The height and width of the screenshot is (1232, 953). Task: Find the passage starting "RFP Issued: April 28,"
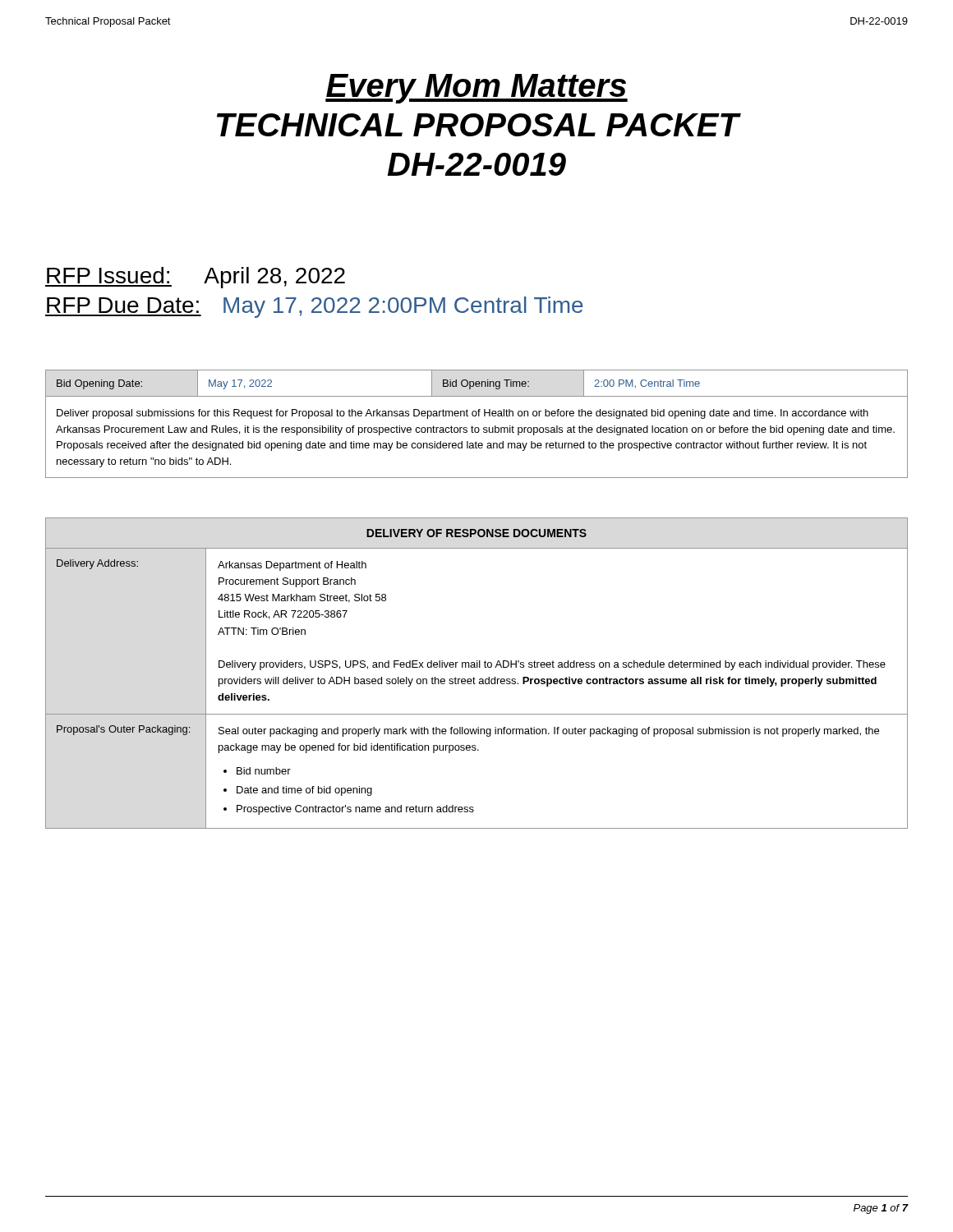coord(476,291)
